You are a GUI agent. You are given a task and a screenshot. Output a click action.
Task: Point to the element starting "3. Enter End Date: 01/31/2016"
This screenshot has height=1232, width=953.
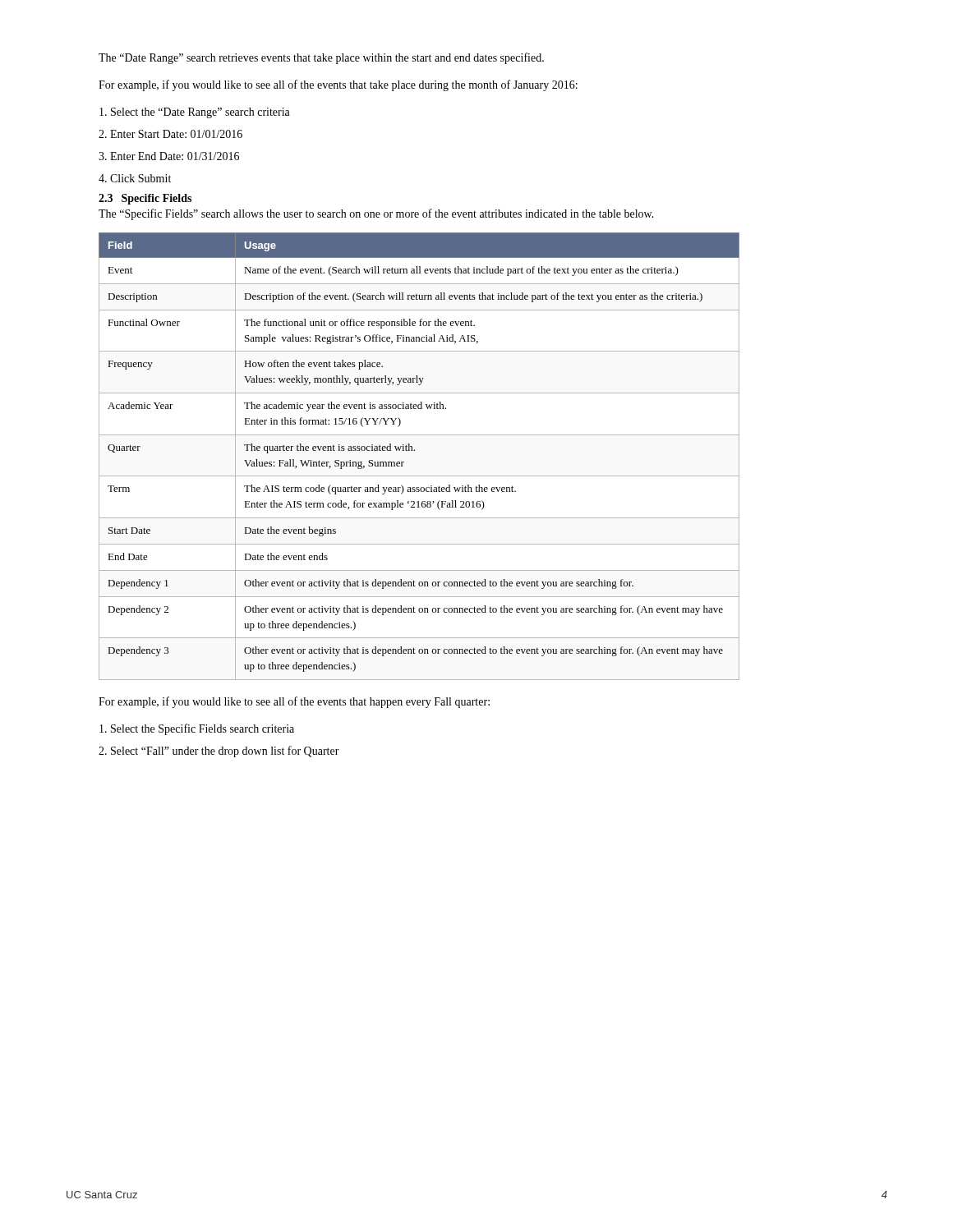169,156
